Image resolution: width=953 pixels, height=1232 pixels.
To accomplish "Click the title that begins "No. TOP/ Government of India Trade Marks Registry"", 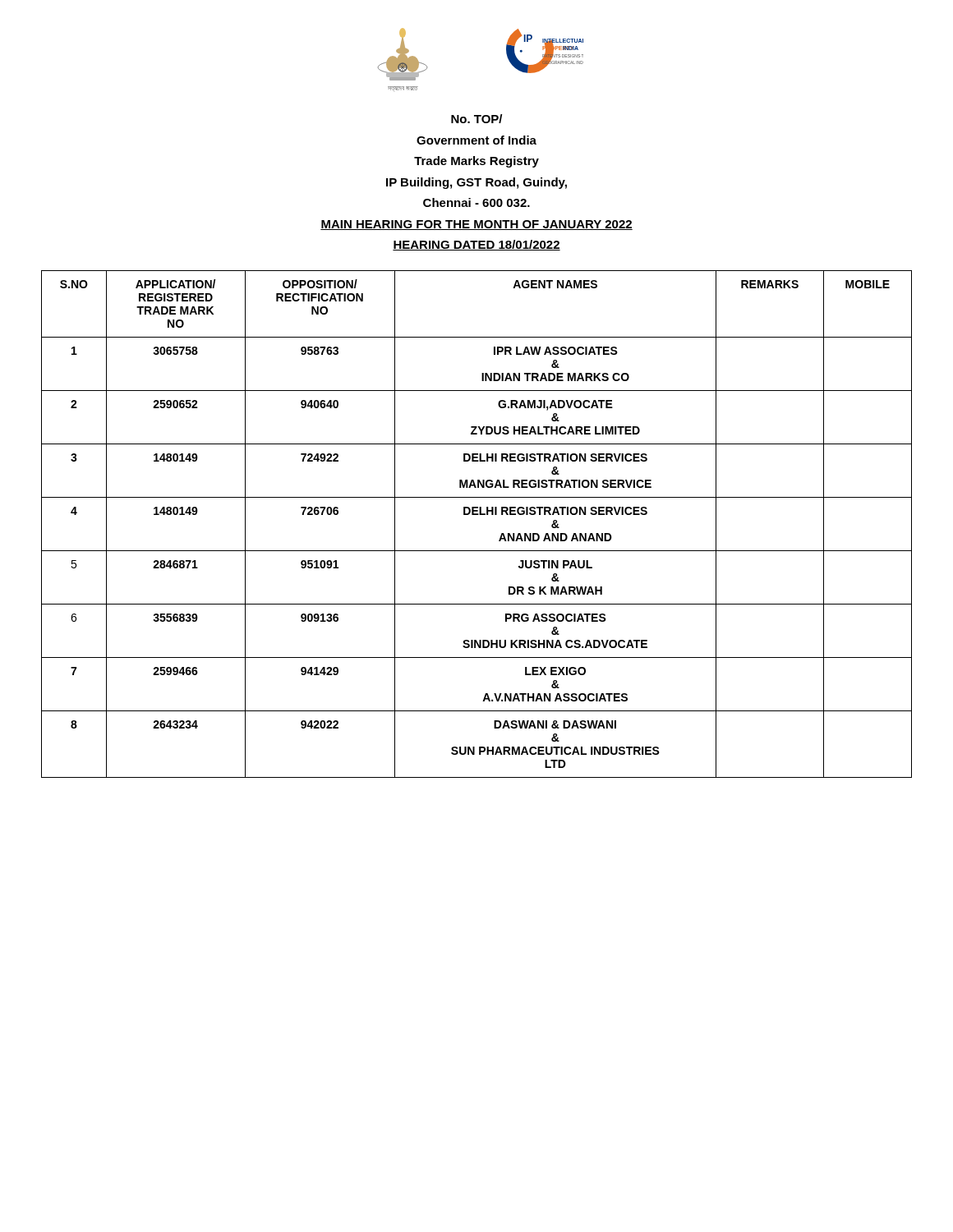I will (x=476, y=182).
